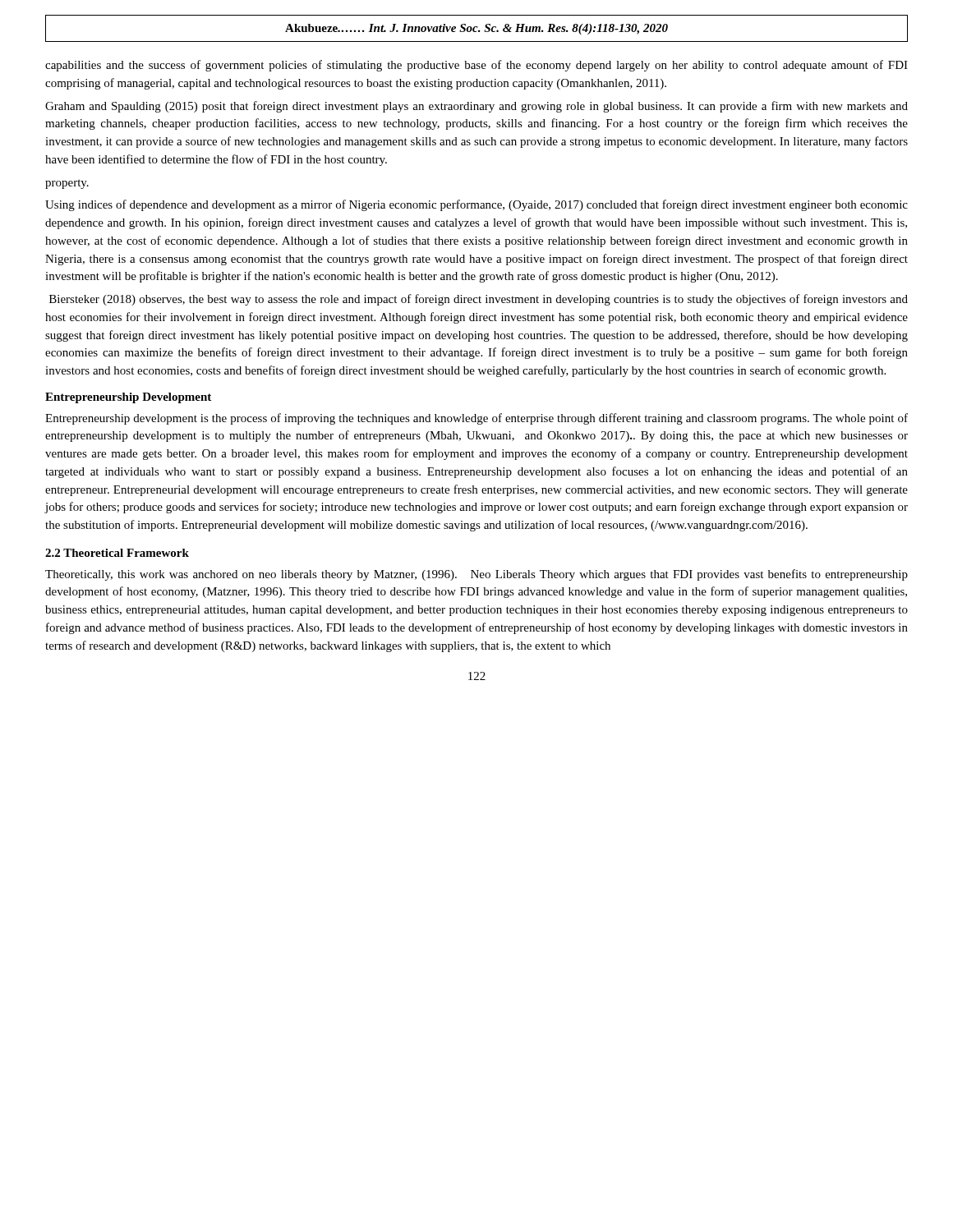Locate the block starting "Theoretically, this work"
This screenshot has height=1232, width=953.
pos(476,609)
